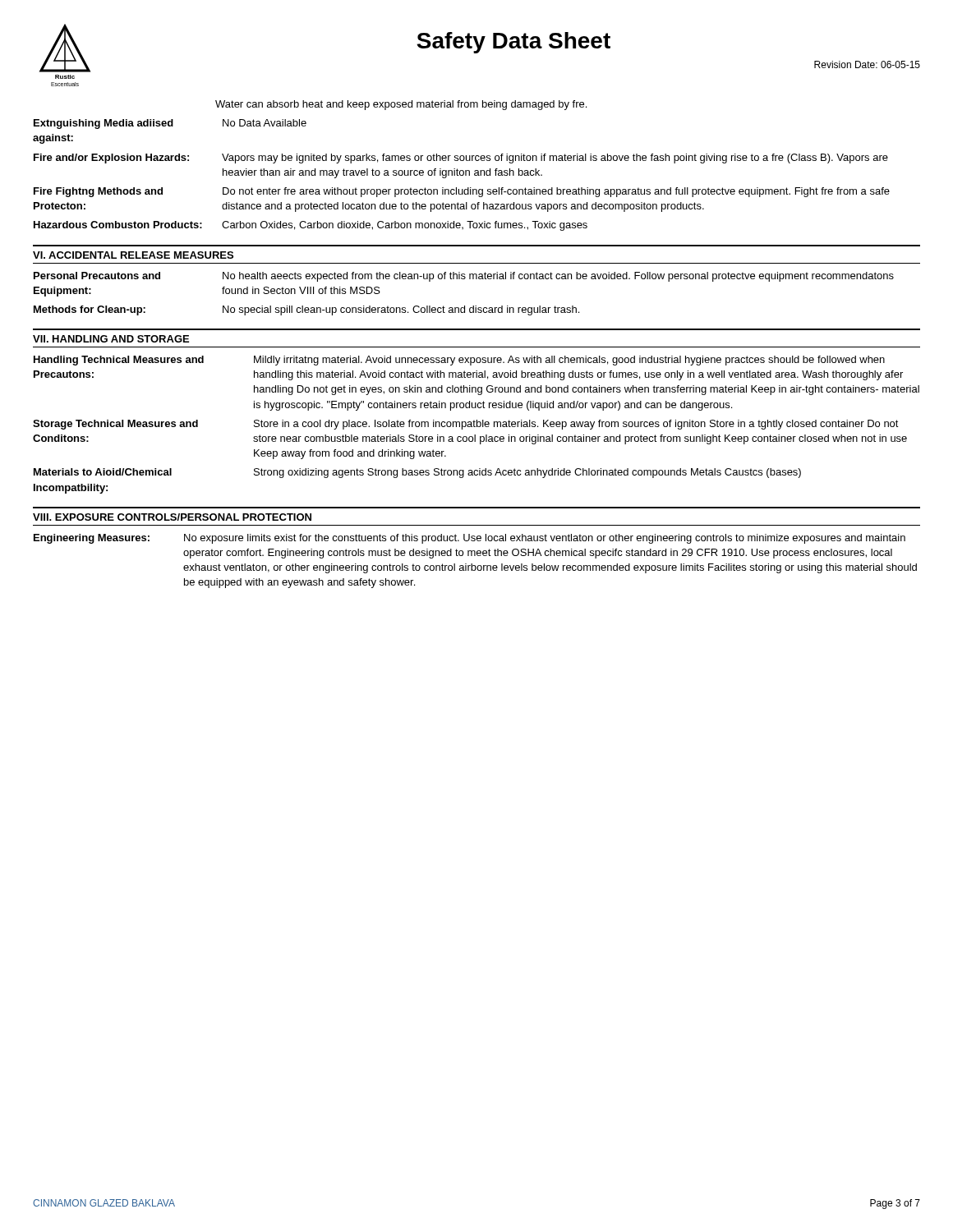Viewport: 953px width, 1232px height.
Task: Find the section header with the text "VI. ACCIDENTAL RELEASE MEASURES"
Action: click(x=133, y=255)
